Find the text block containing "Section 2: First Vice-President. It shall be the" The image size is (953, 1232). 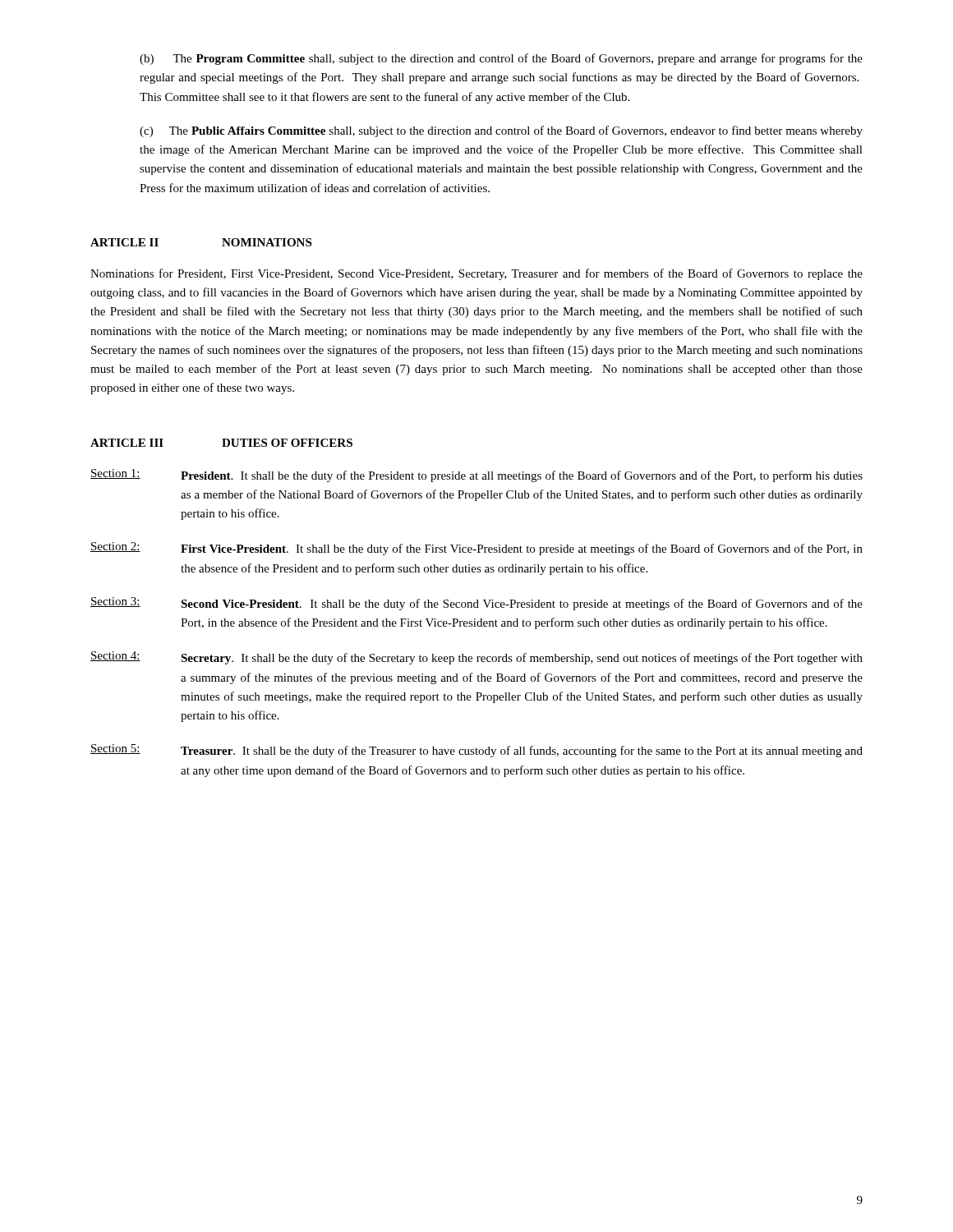476,559
